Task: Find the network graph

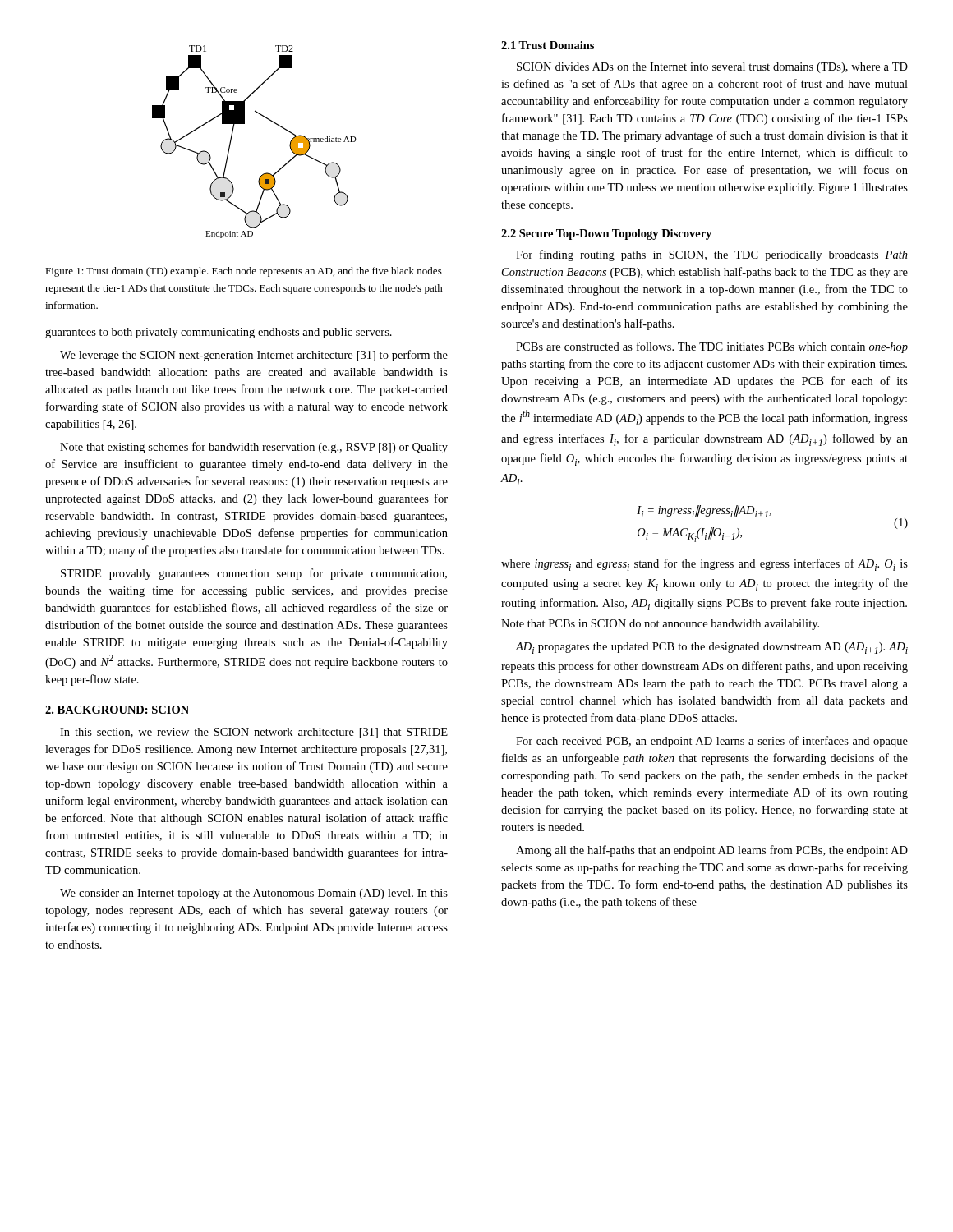Action: (246, 146)
